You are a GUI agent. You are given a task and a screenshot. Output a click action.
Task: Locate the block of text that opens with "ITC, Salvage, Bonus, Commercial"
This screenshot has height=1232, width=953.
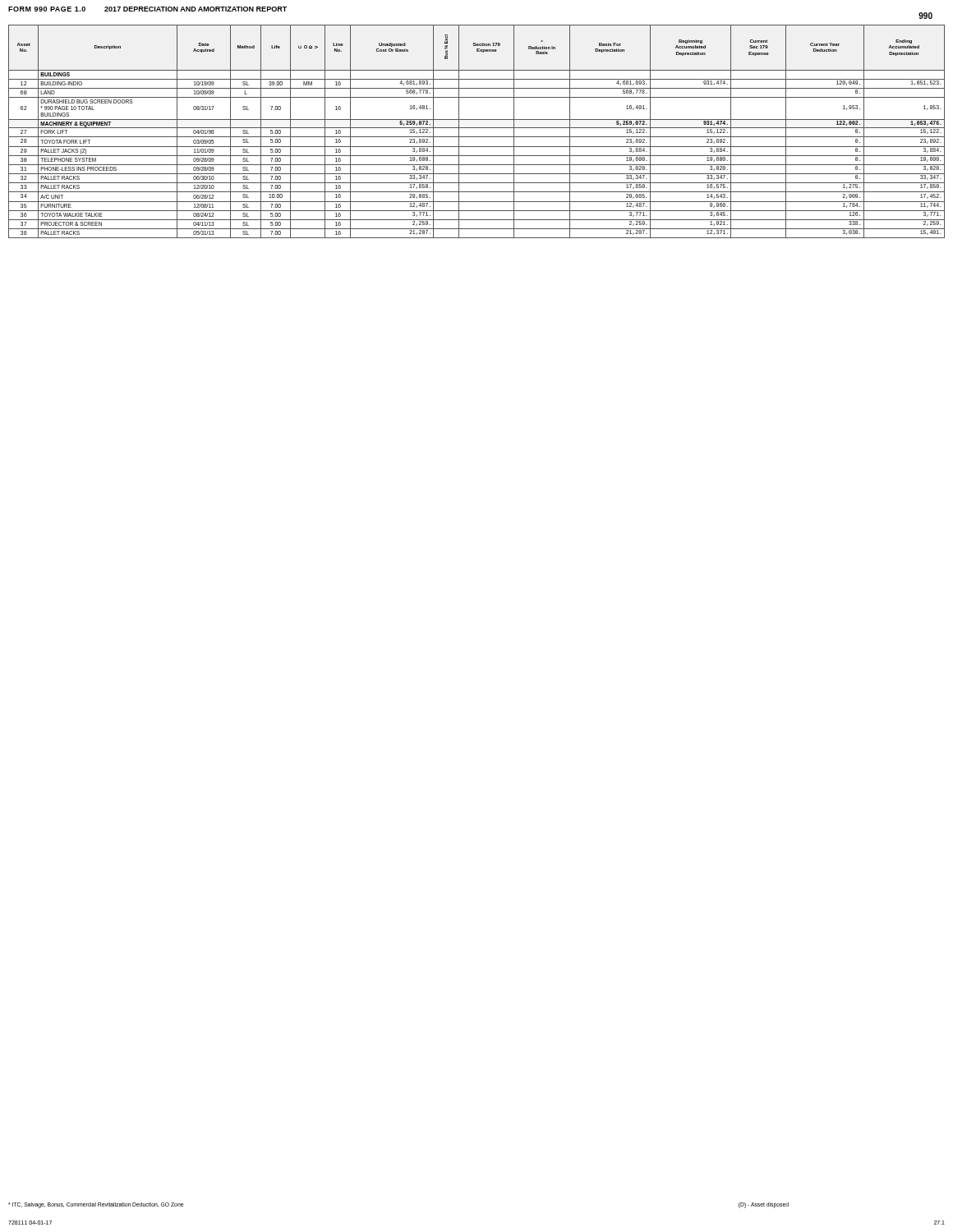pyautogui.click(x=96, y=1204)
